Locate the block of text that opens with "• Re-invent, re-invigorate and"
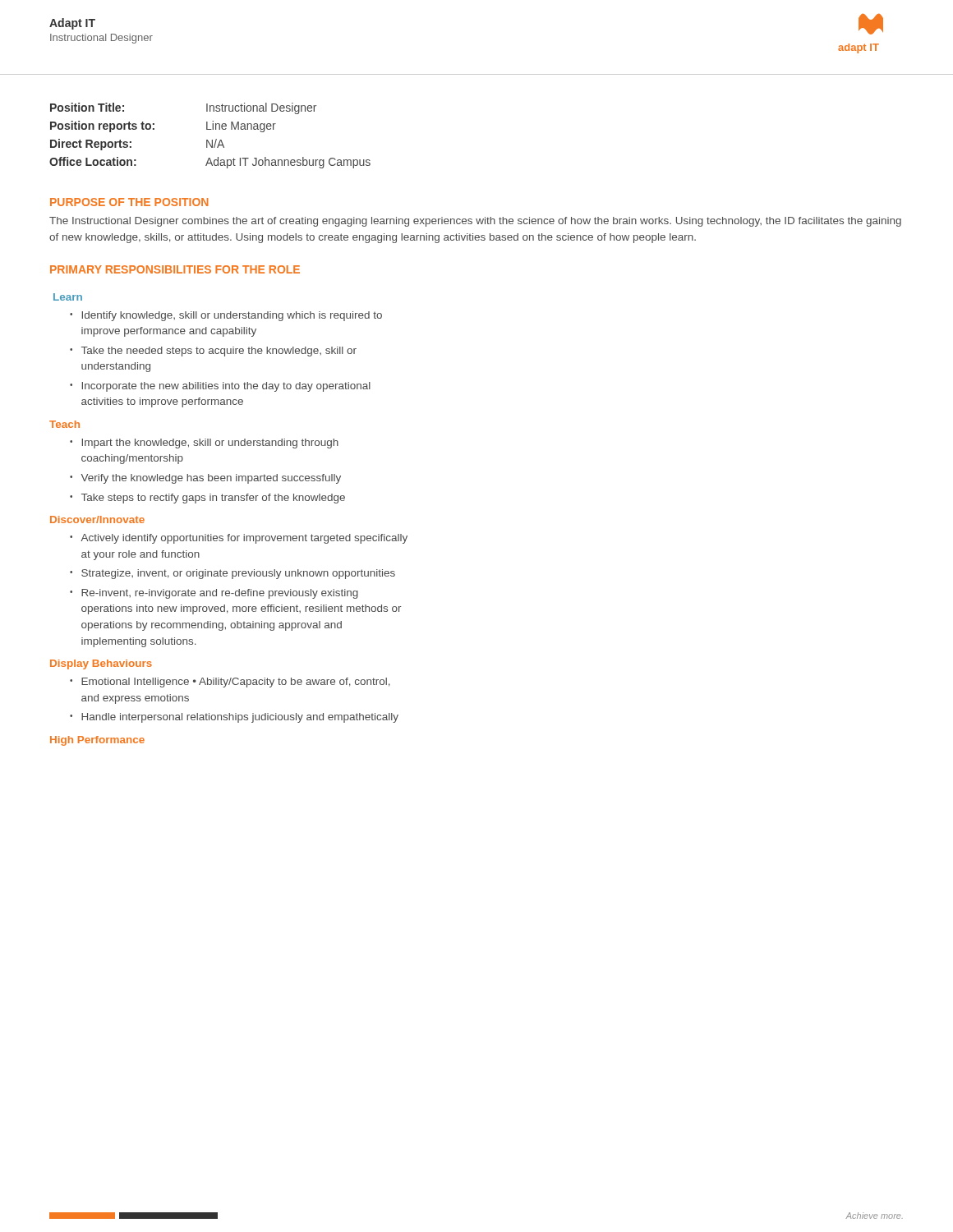This screenshot has height=1232, width=953. click(240, 617)
